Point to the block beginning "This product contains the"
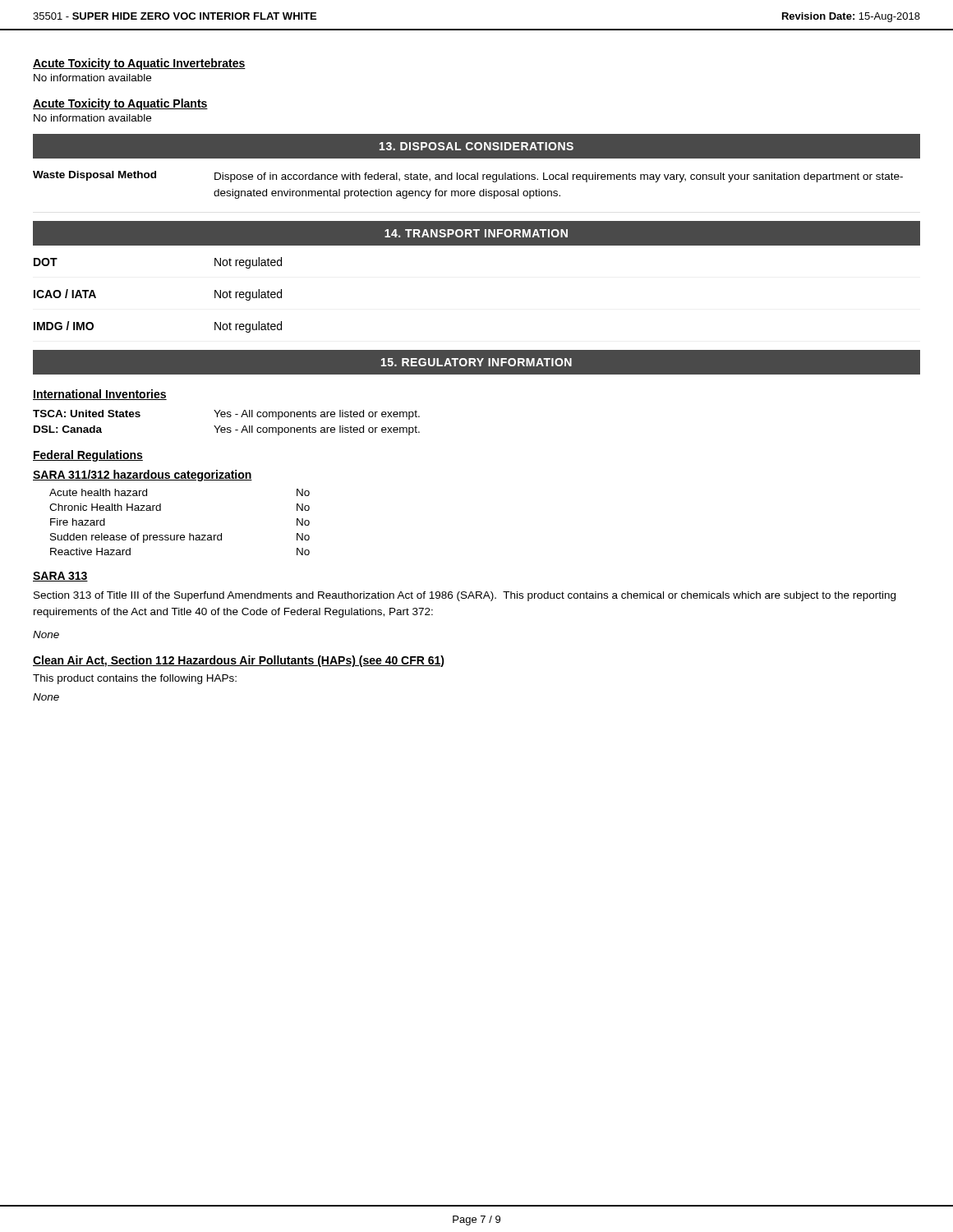 135,678
